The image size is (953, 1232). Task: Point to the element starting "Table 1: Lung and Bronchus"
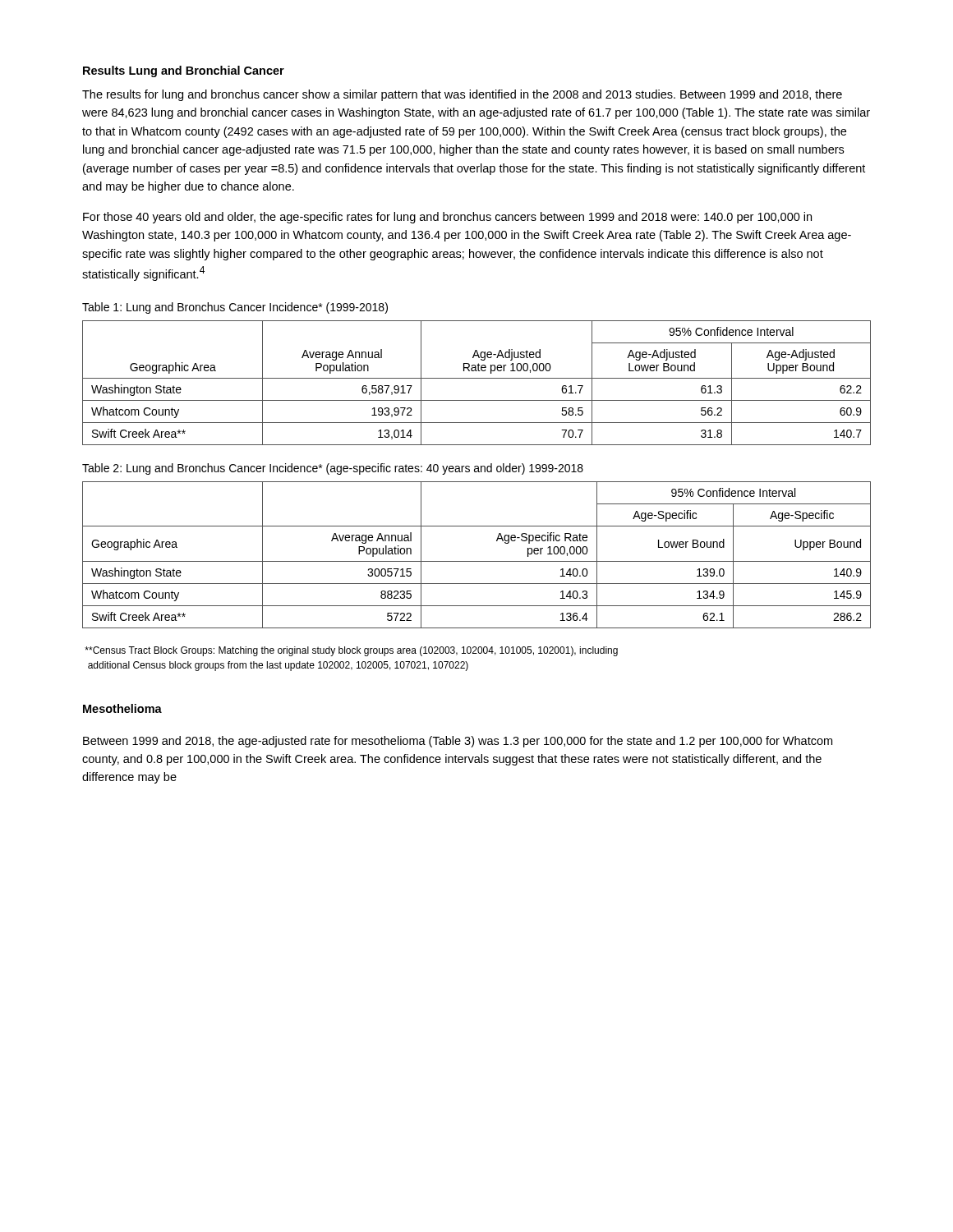tap(235, 307)
